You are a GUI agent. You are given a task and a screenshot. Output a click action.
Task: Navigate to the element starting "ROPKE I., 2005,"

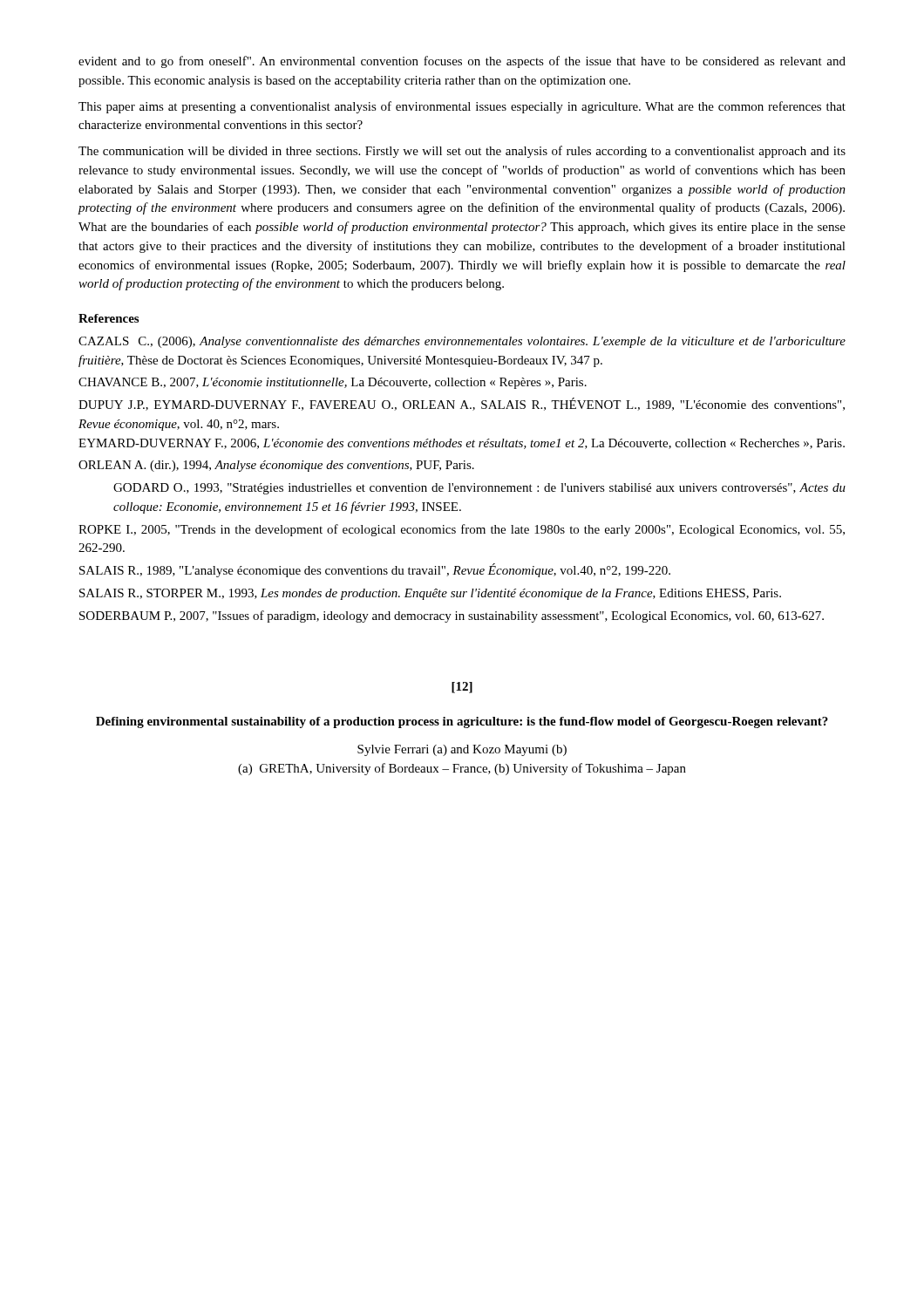[462, 538]
